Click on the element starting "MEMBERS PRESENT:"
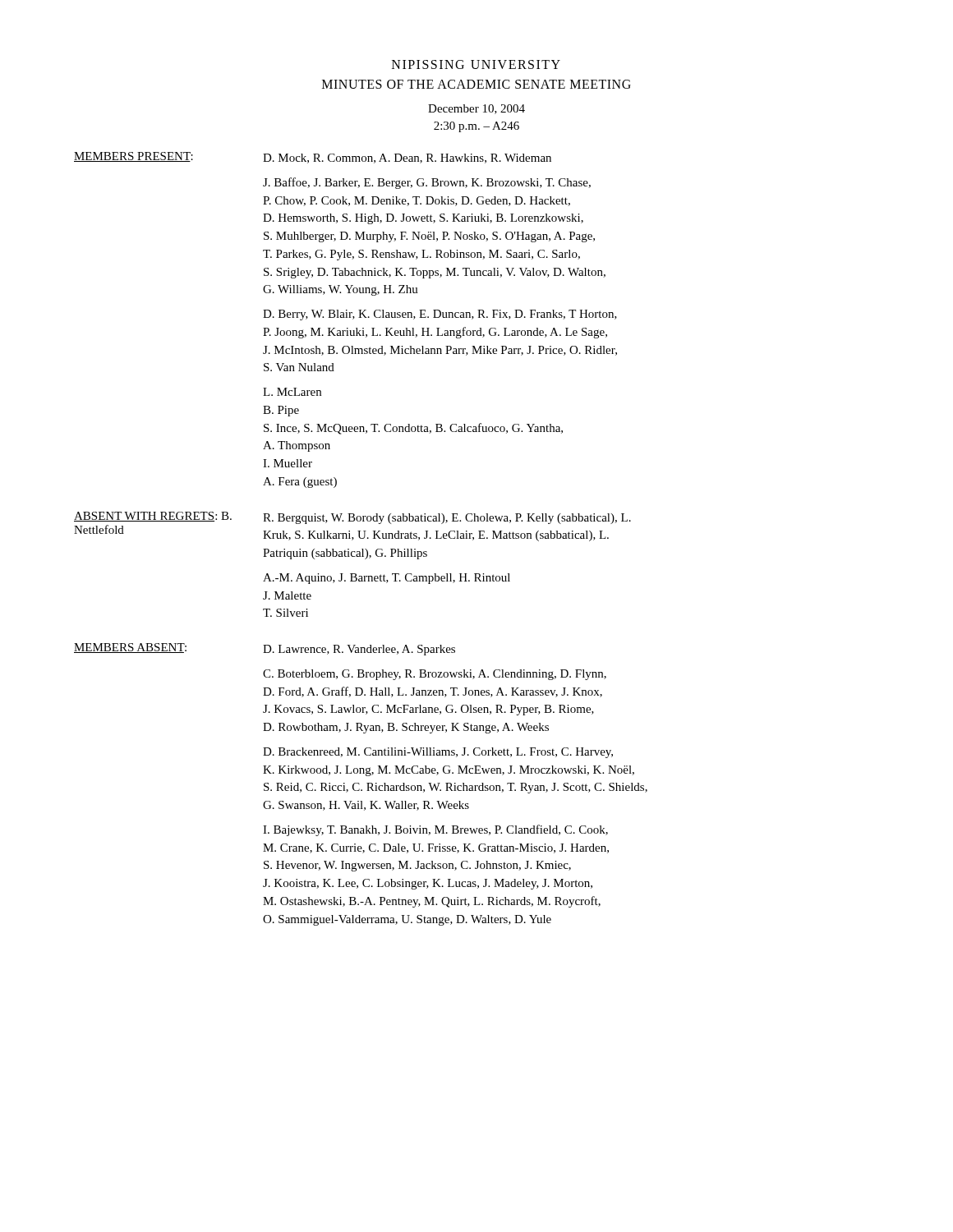Image resolution: width=953 pixels, height=1232 pixels. 134,156
